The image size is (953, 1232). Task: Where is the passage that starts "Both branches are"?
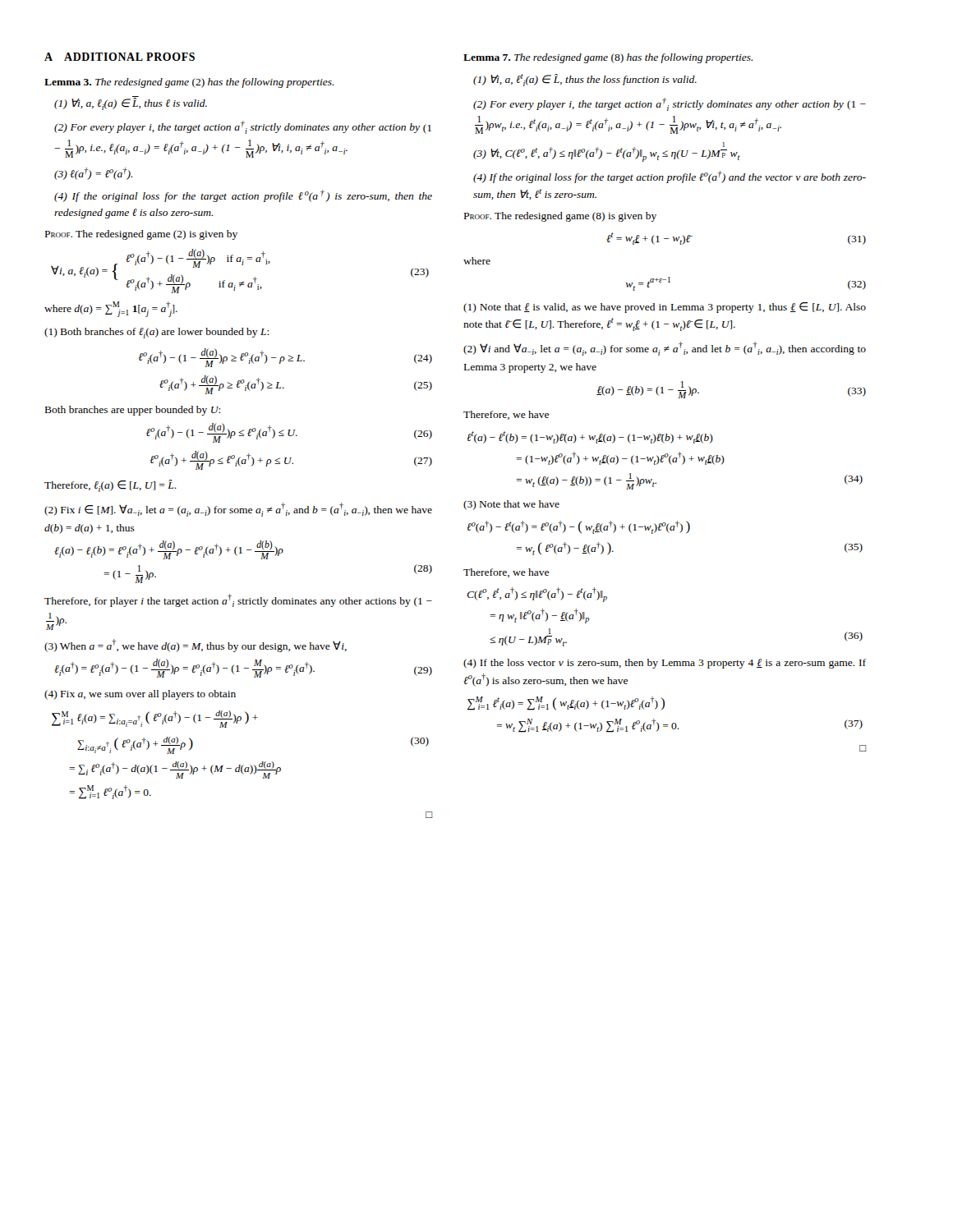pos(133,409)
